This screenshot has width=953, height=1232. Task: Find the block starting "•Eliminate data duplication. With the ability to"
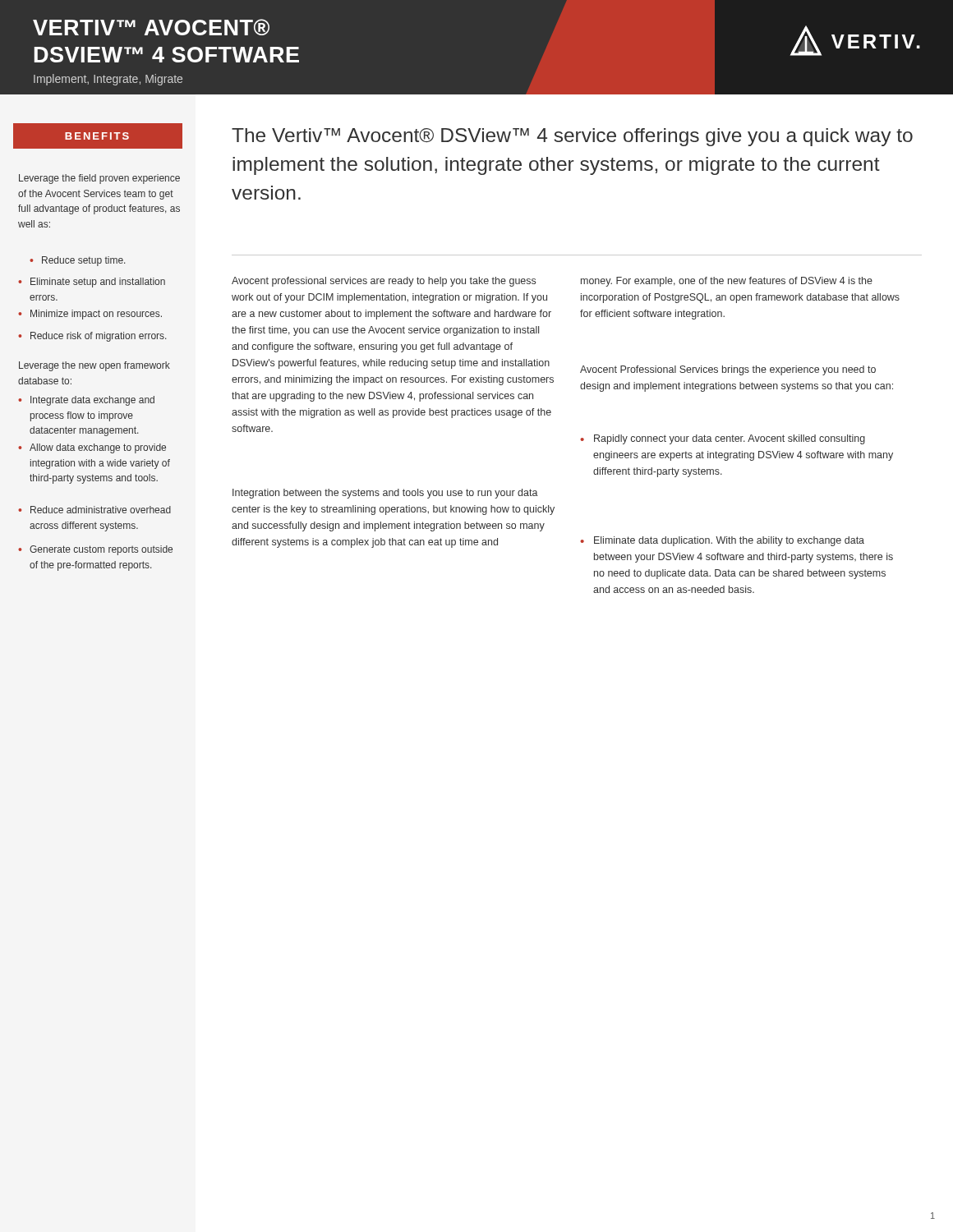(740, 565)
